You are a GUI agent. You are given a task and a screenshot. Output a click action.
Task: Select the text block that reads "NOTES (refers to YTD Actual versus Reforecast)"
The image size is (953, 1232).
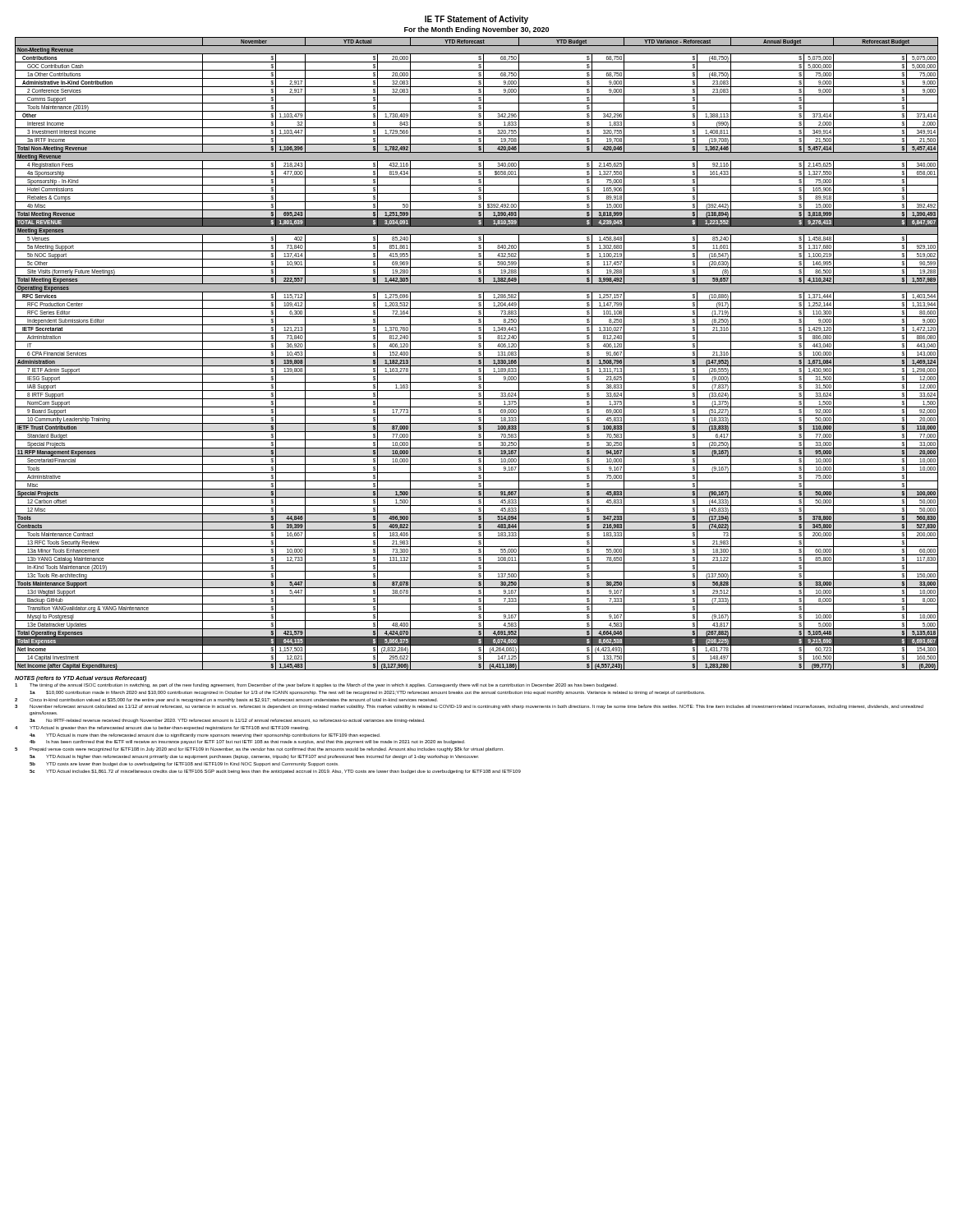pos(81,679)
